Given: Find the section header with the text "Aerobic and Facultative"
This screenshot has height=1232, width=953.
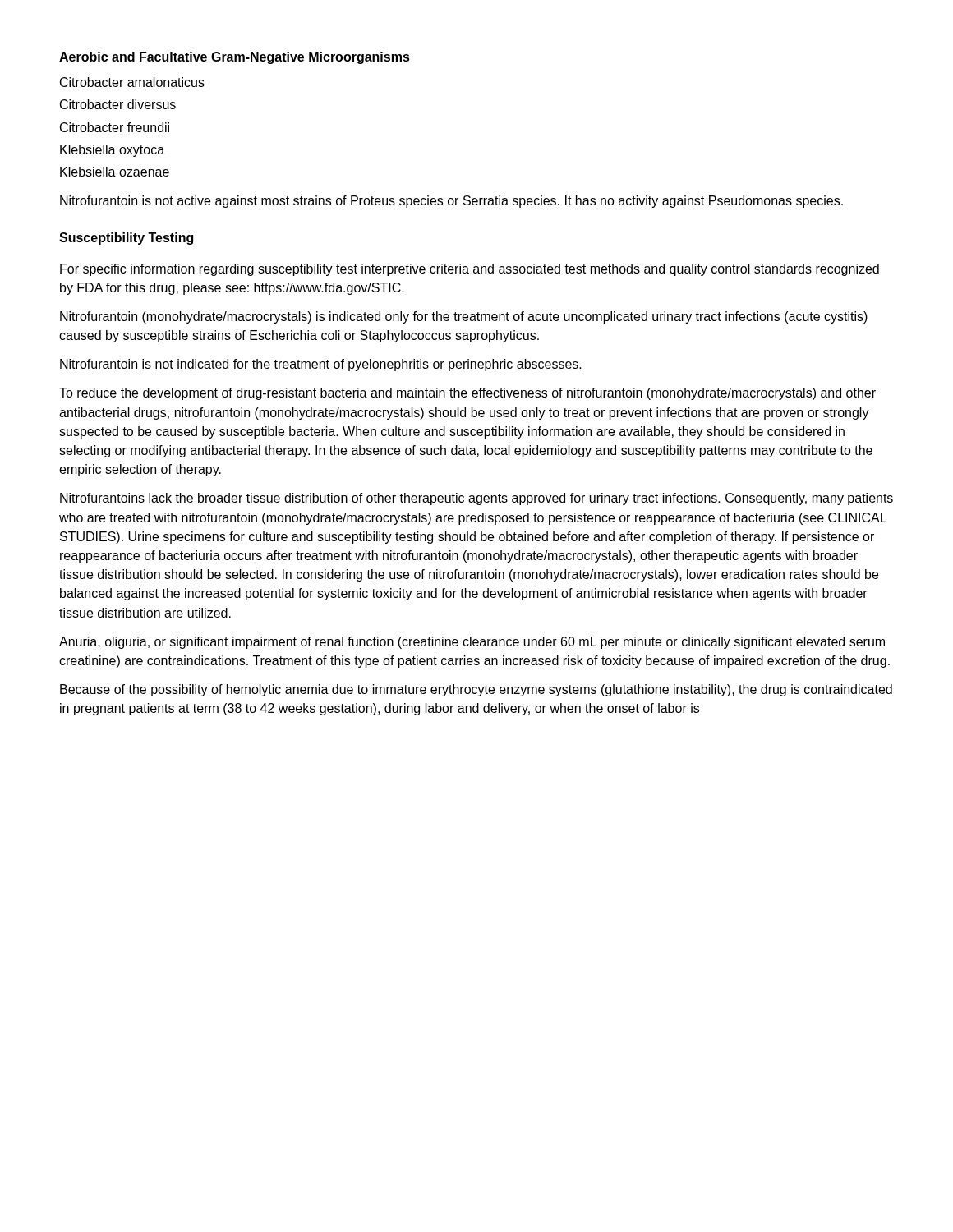Looking at the screenshot, I should [234, 57].
